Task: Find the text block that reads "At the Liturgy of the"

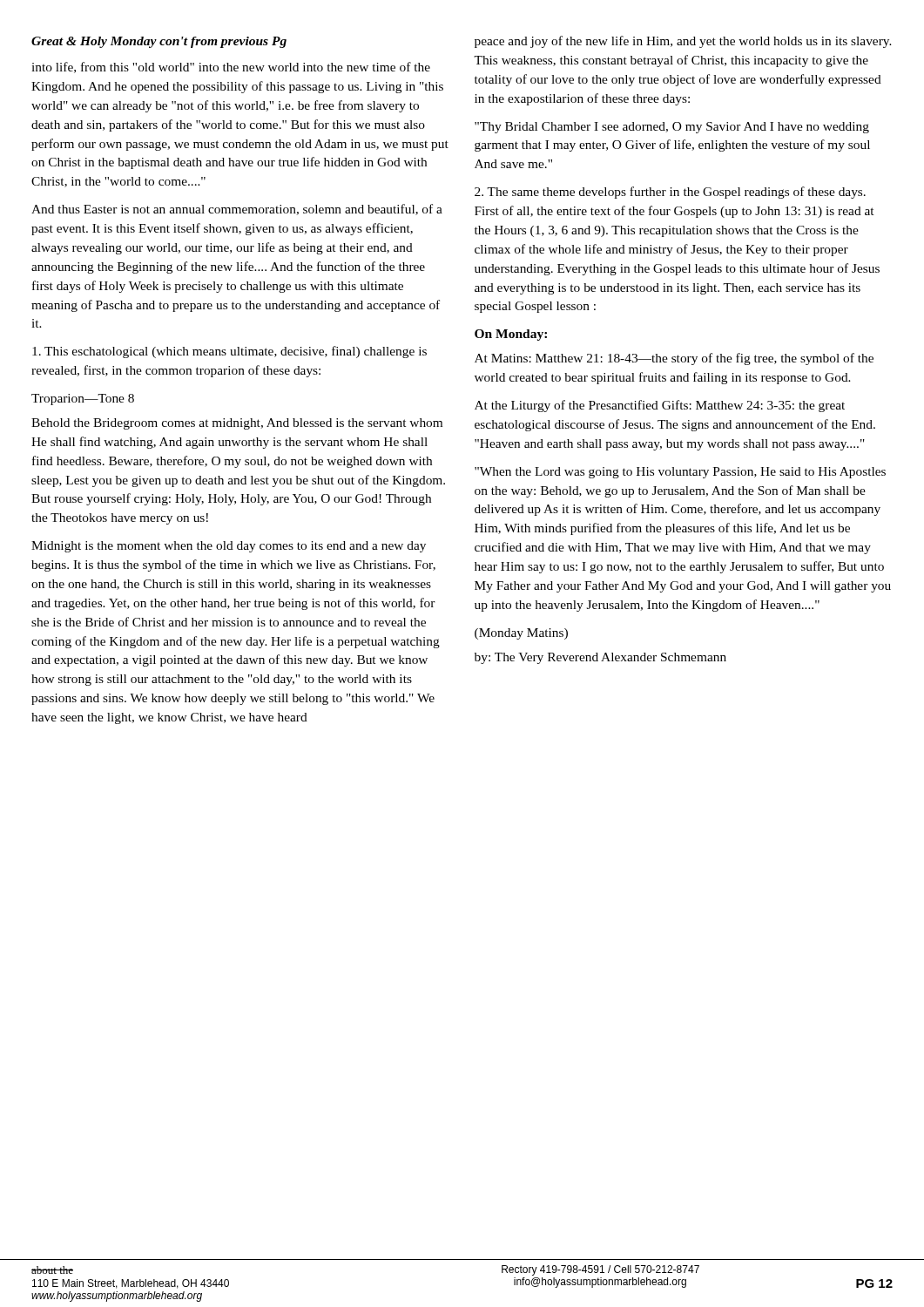Action: 683,424
